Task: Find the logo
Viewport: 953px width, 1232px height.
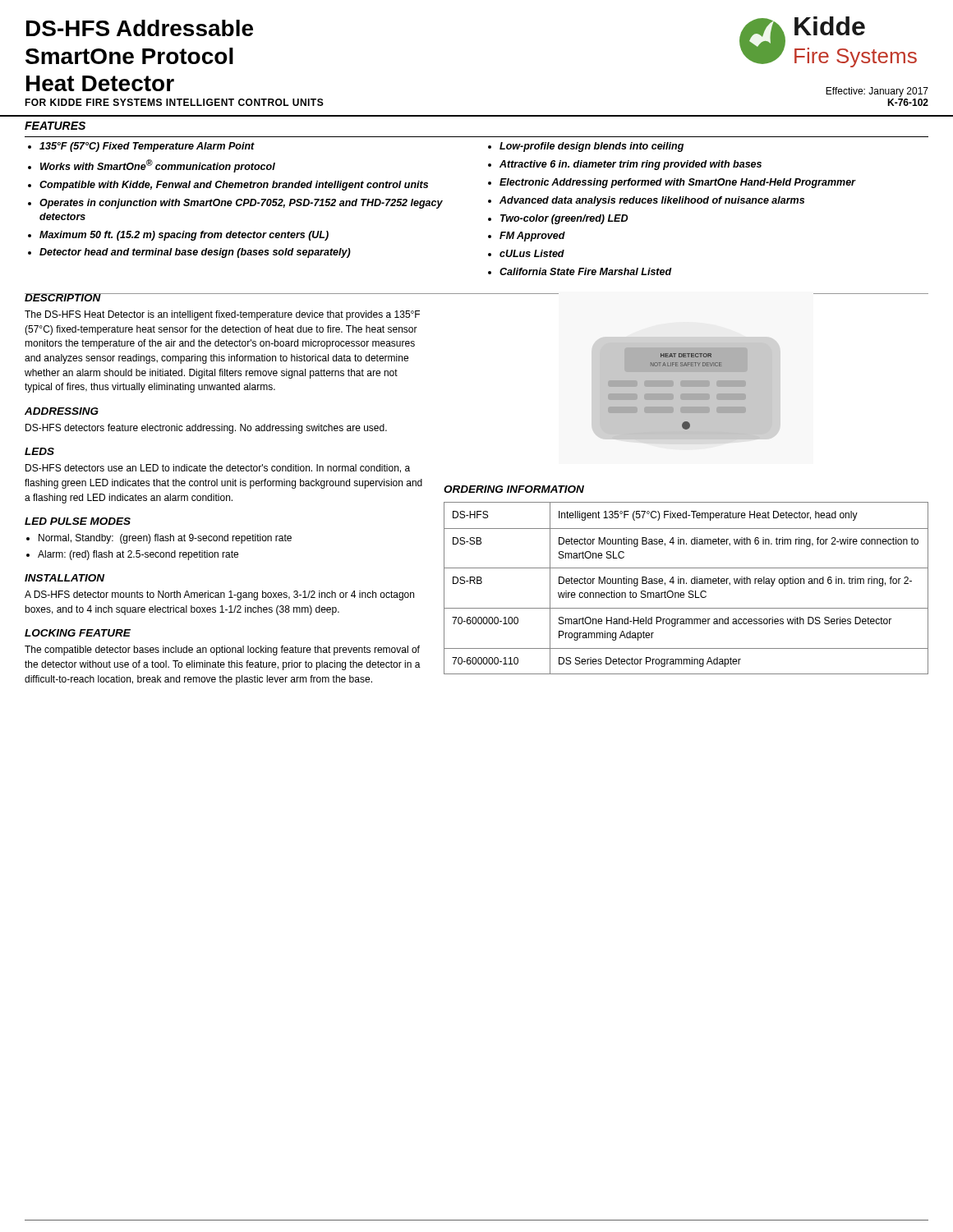Action: (x=834, y=45)
